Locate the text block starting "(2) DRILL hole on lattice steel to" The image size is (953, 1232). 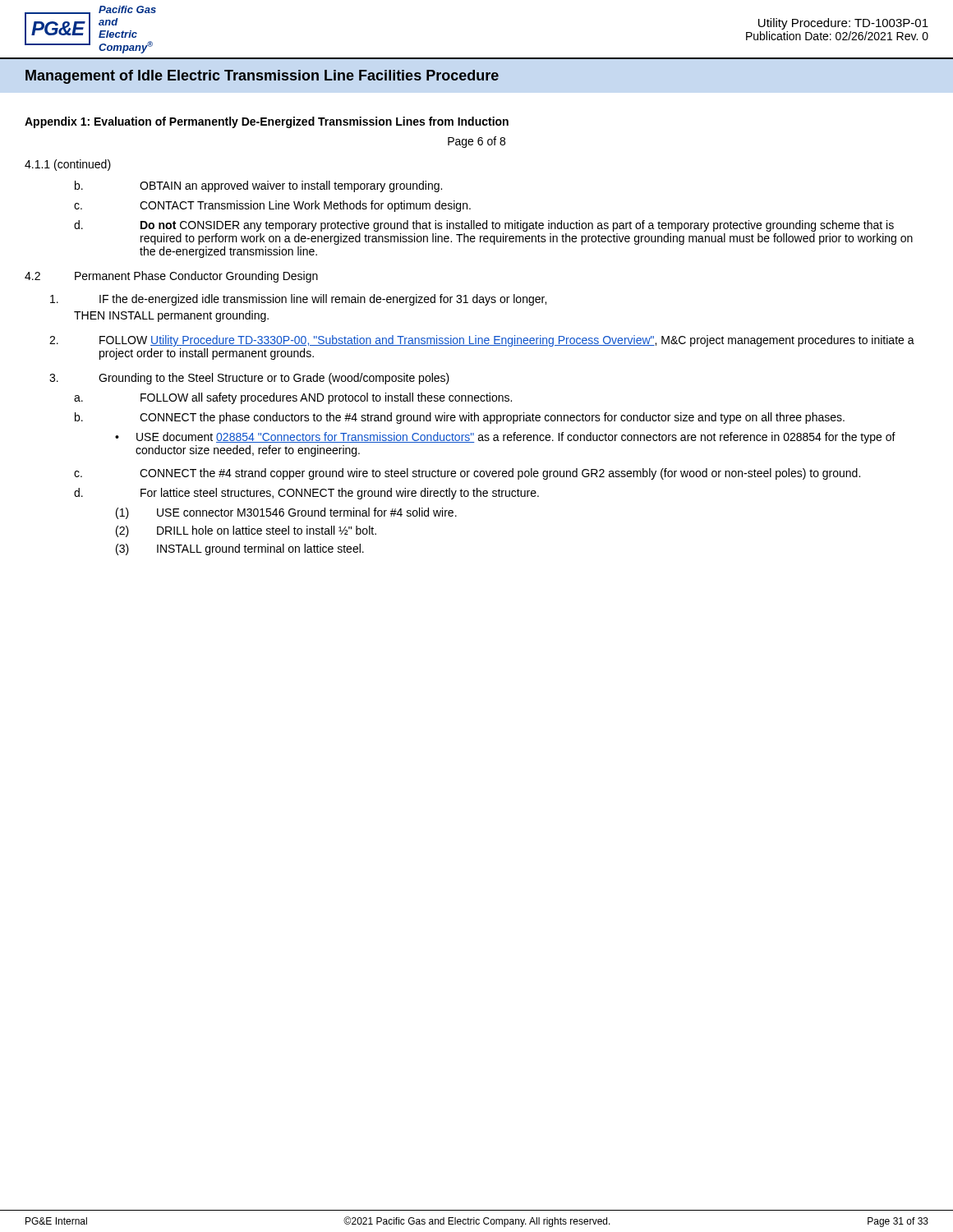[246, 531]
